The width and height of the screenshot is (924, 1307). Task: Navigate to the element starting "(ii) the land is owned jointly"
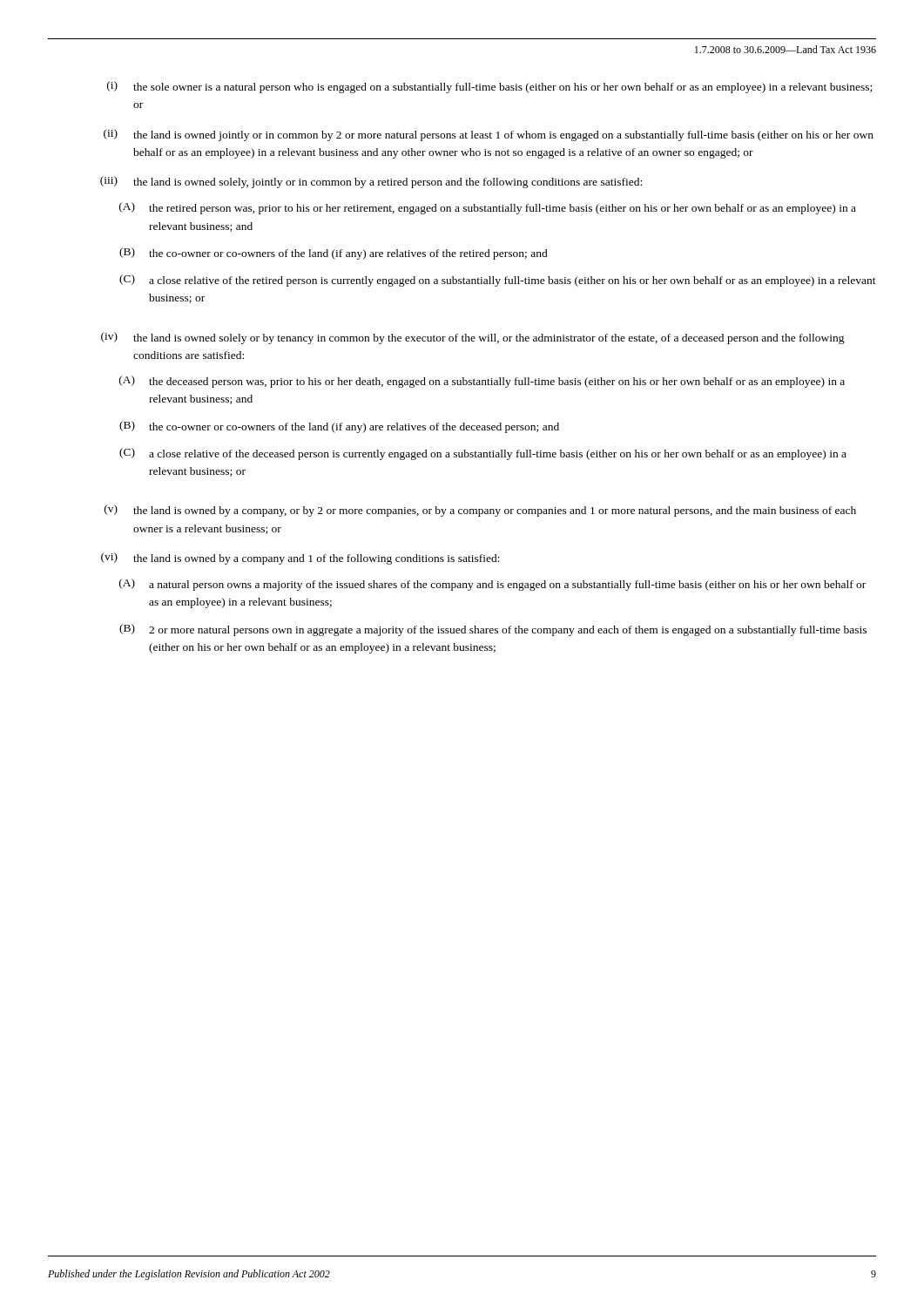(462, 144)
